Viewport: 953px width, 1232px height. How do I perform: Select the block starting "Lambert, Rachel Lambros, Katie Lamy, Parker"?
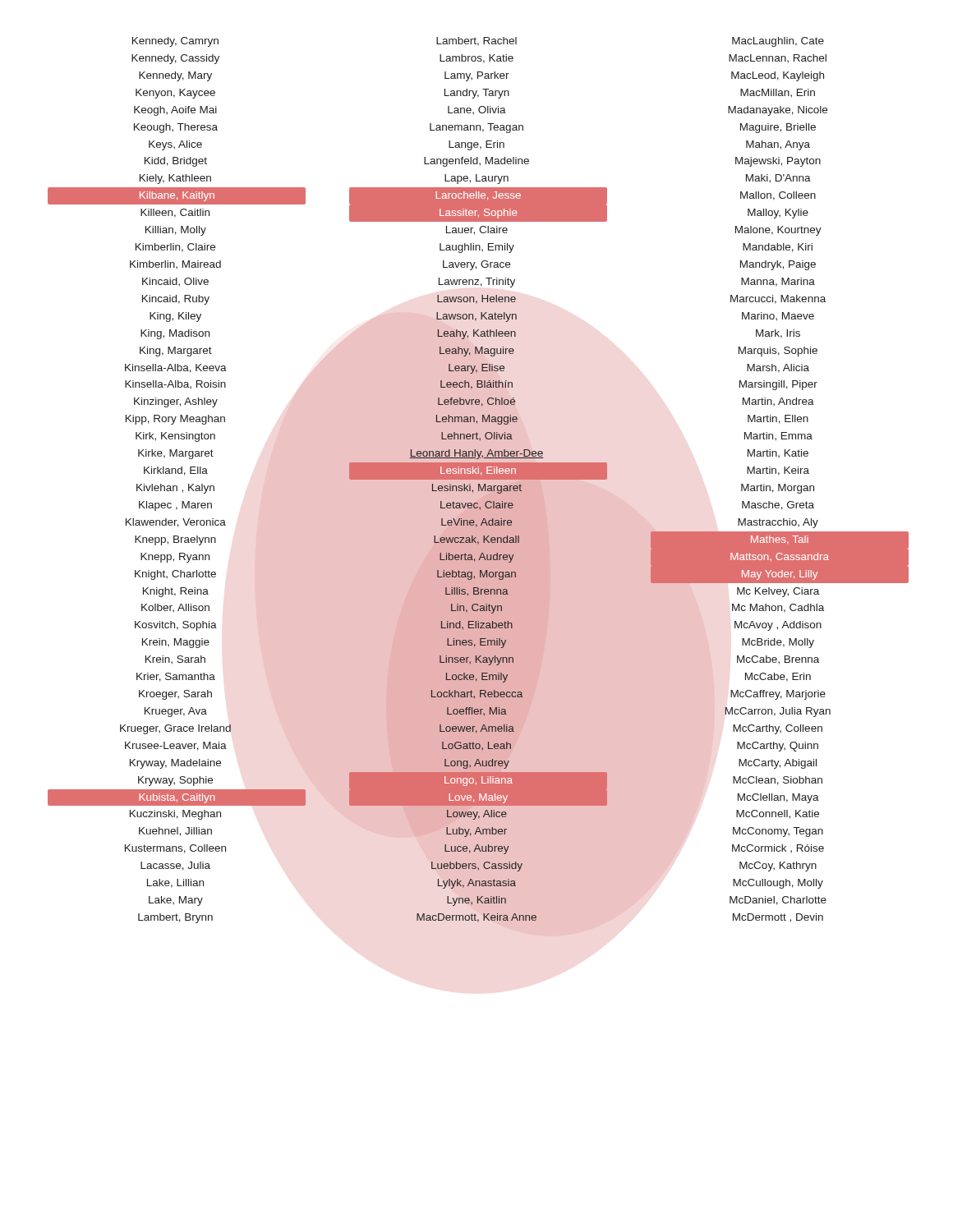tap(476, 480)
